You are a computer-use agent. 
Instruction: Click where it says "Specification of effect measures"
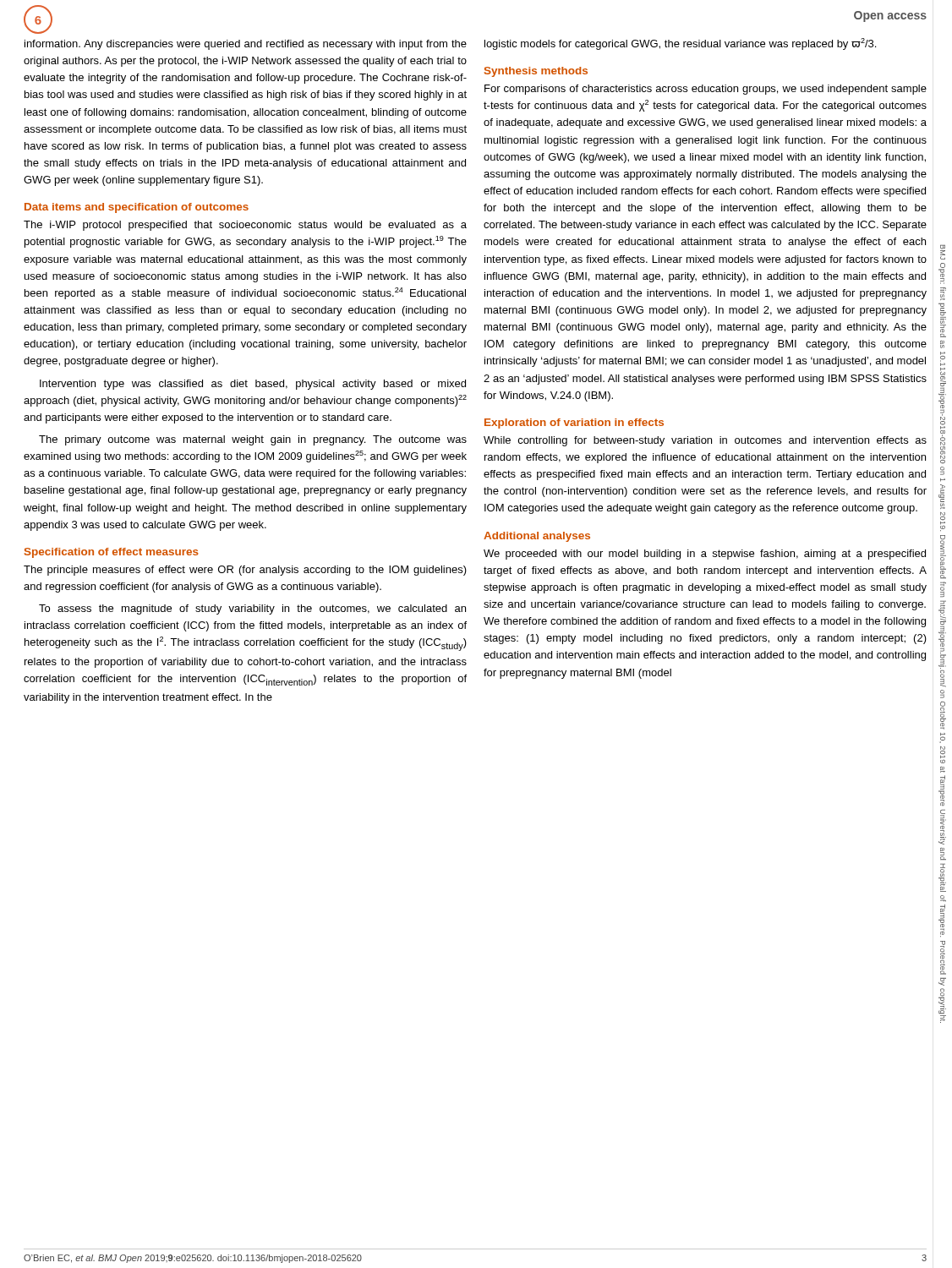click(111, 551)
